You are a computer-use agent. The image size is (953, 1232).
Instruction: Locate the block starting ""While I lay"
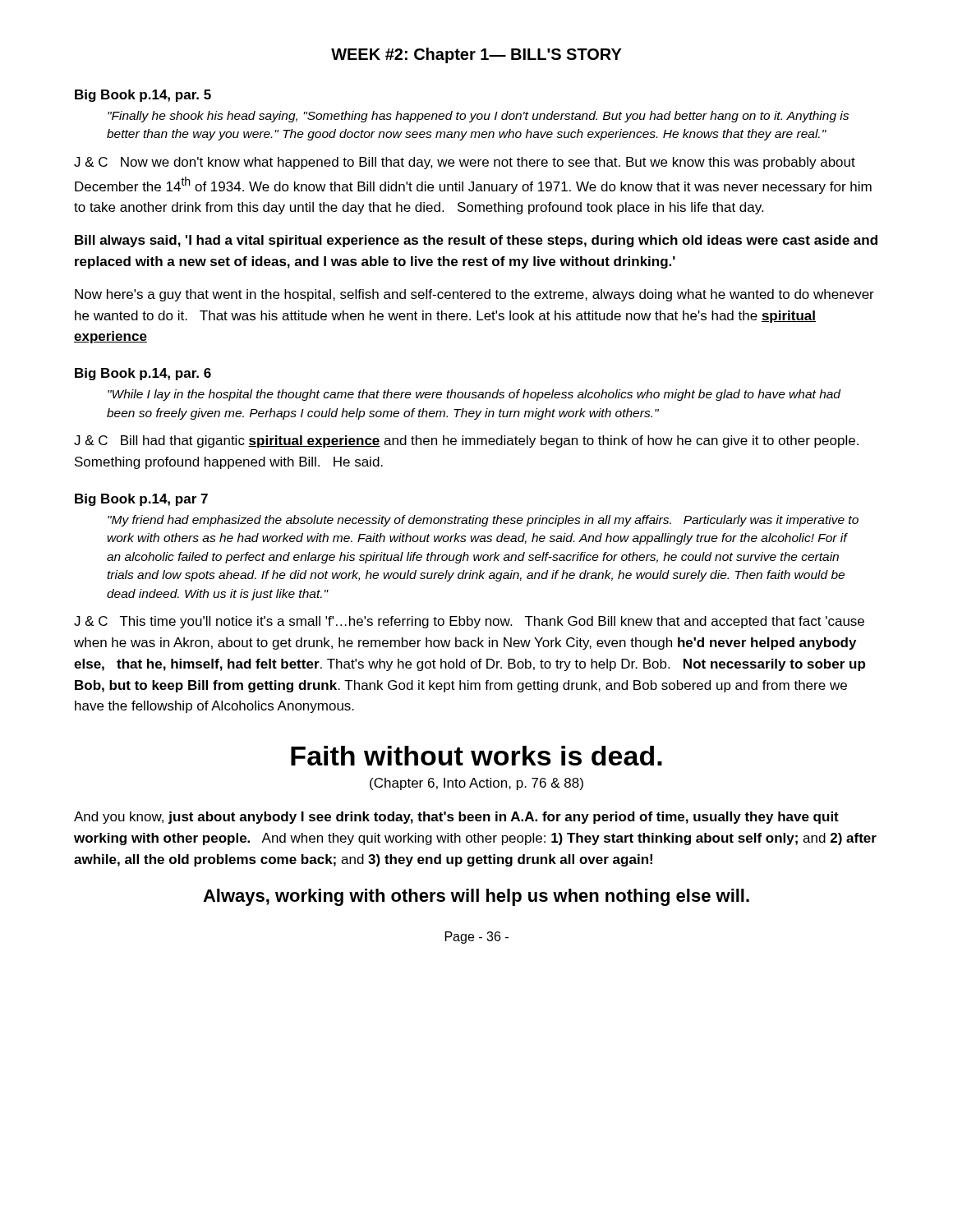(x=474, y=403)
